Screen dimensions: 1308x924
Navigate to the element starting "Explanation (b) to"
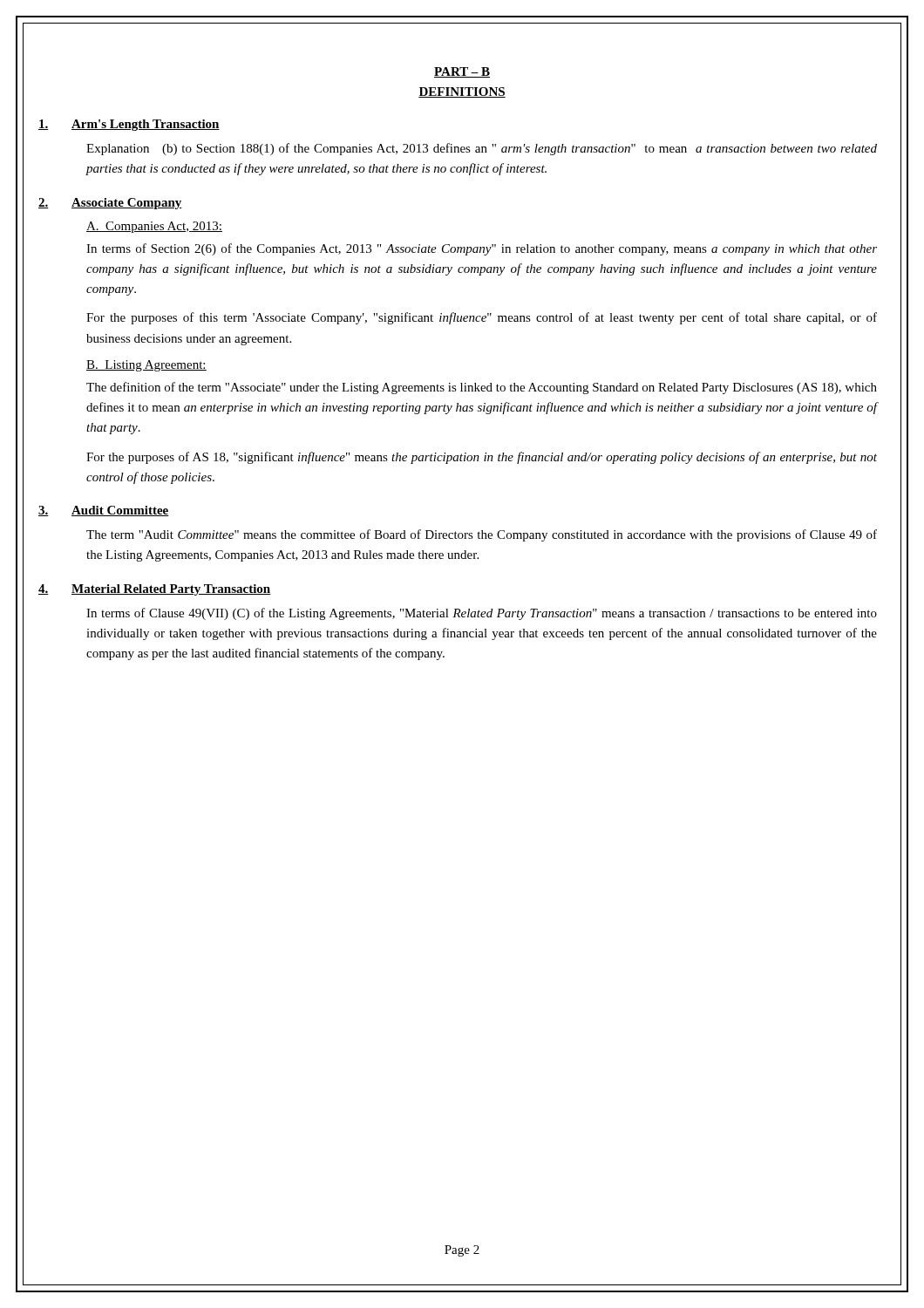click(x=482, y=158)
